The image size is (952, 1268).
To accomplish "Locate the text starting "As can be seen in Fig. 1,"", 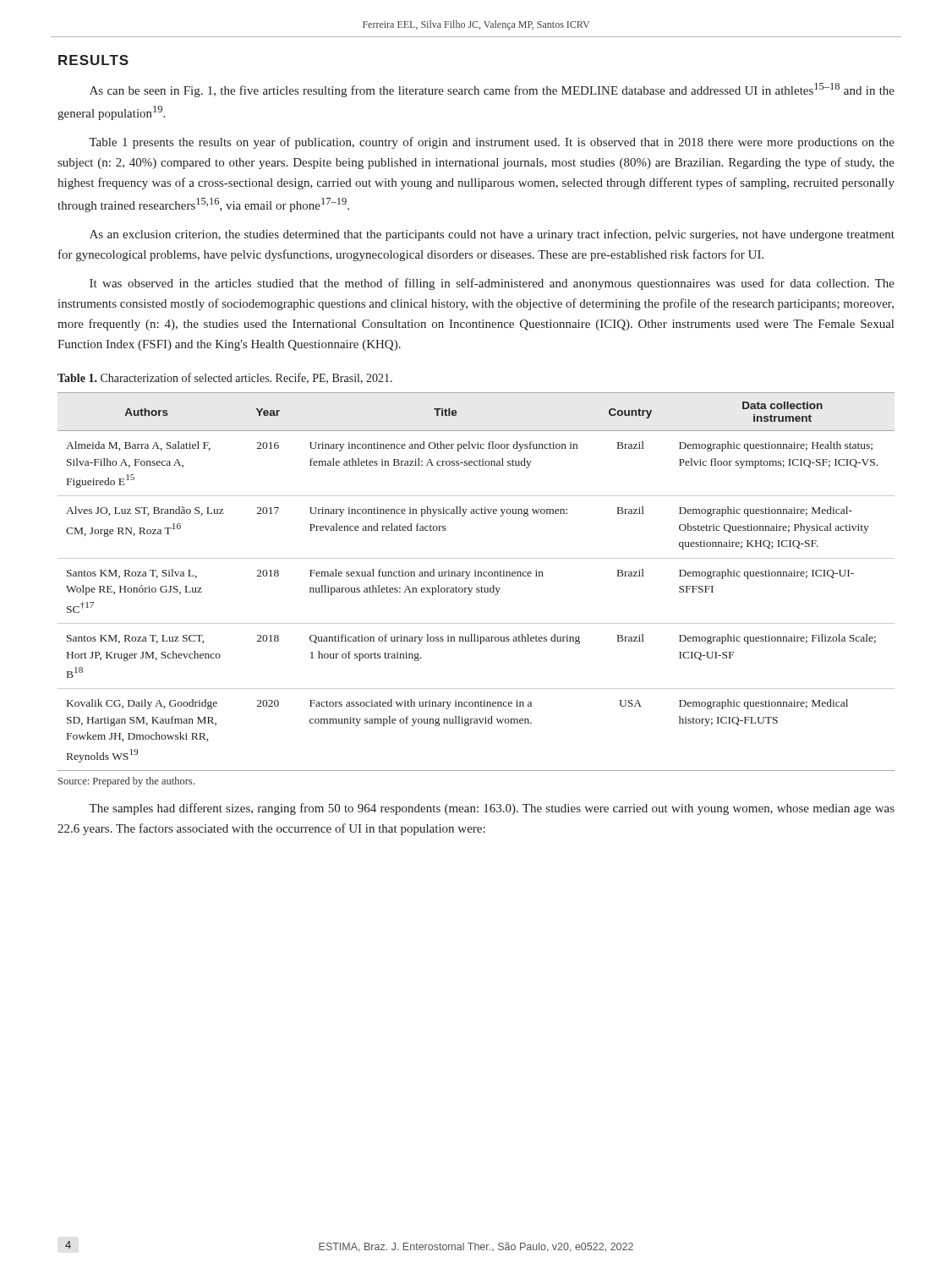I will [476, 100].
